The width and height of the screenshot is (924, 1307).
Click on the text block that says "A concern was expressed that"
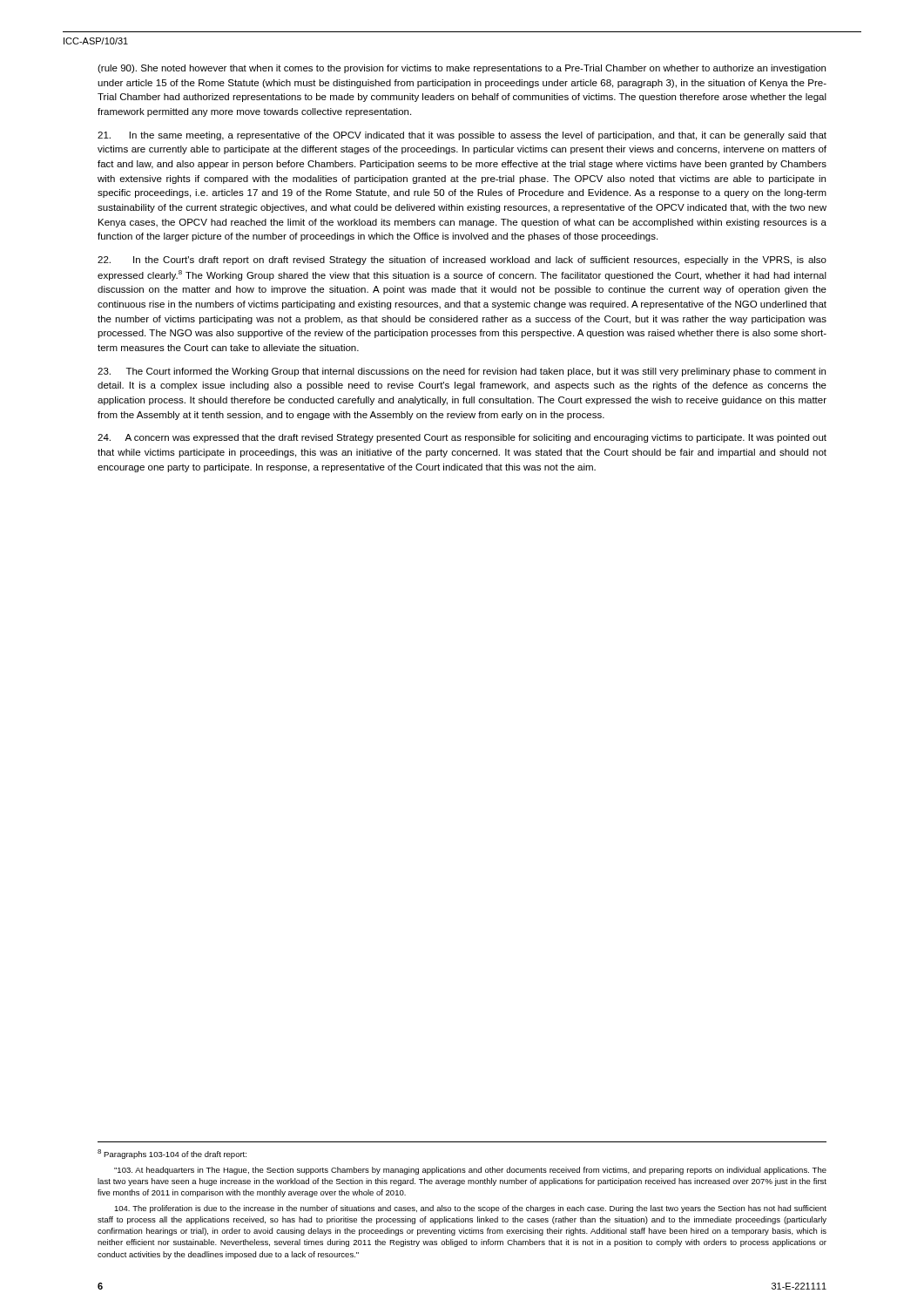pyautogui.click(x=462, y=452)
